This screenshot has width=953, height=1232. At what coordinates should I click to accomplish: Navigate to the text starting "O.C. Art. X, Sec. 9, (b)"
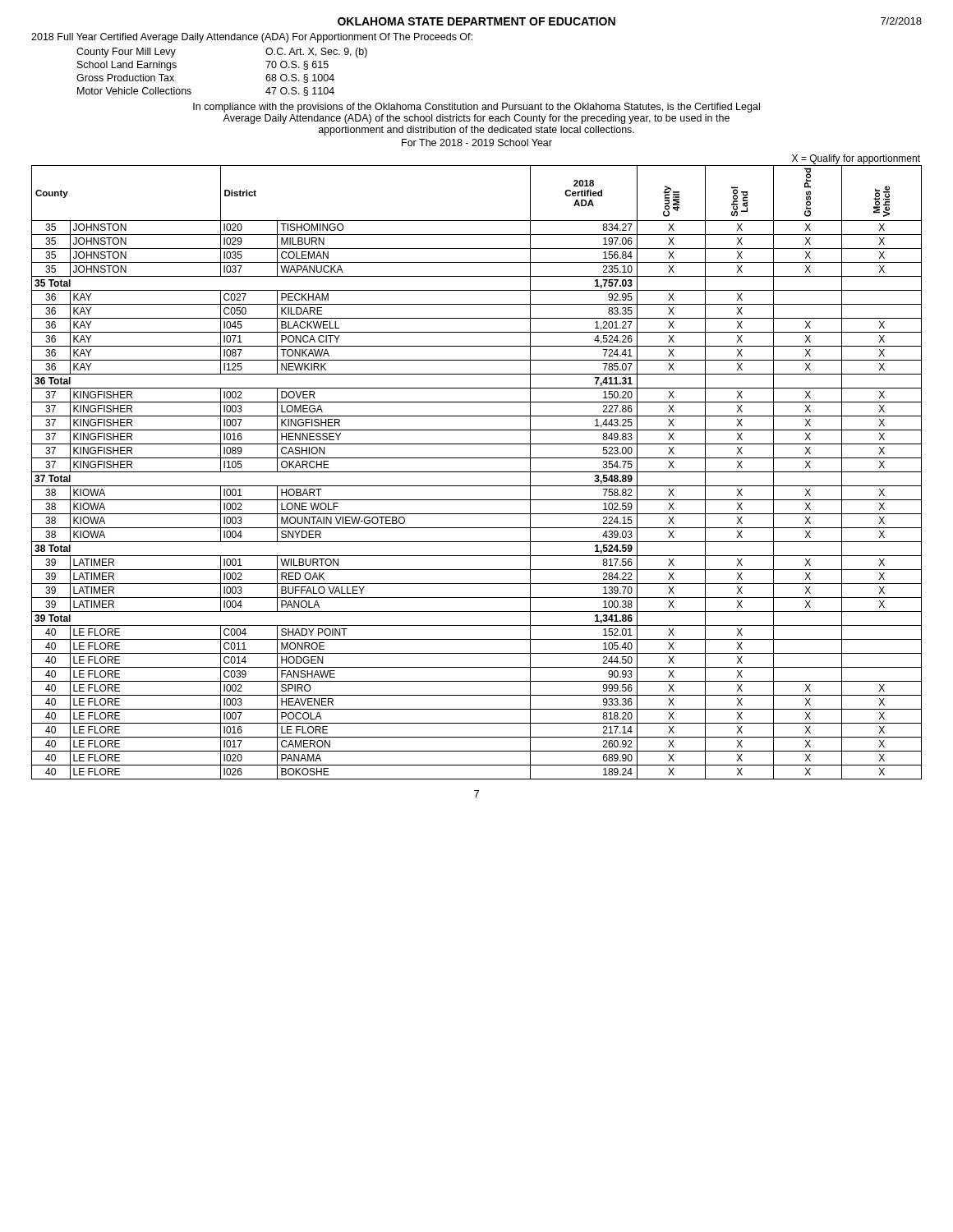pos(316,52)
